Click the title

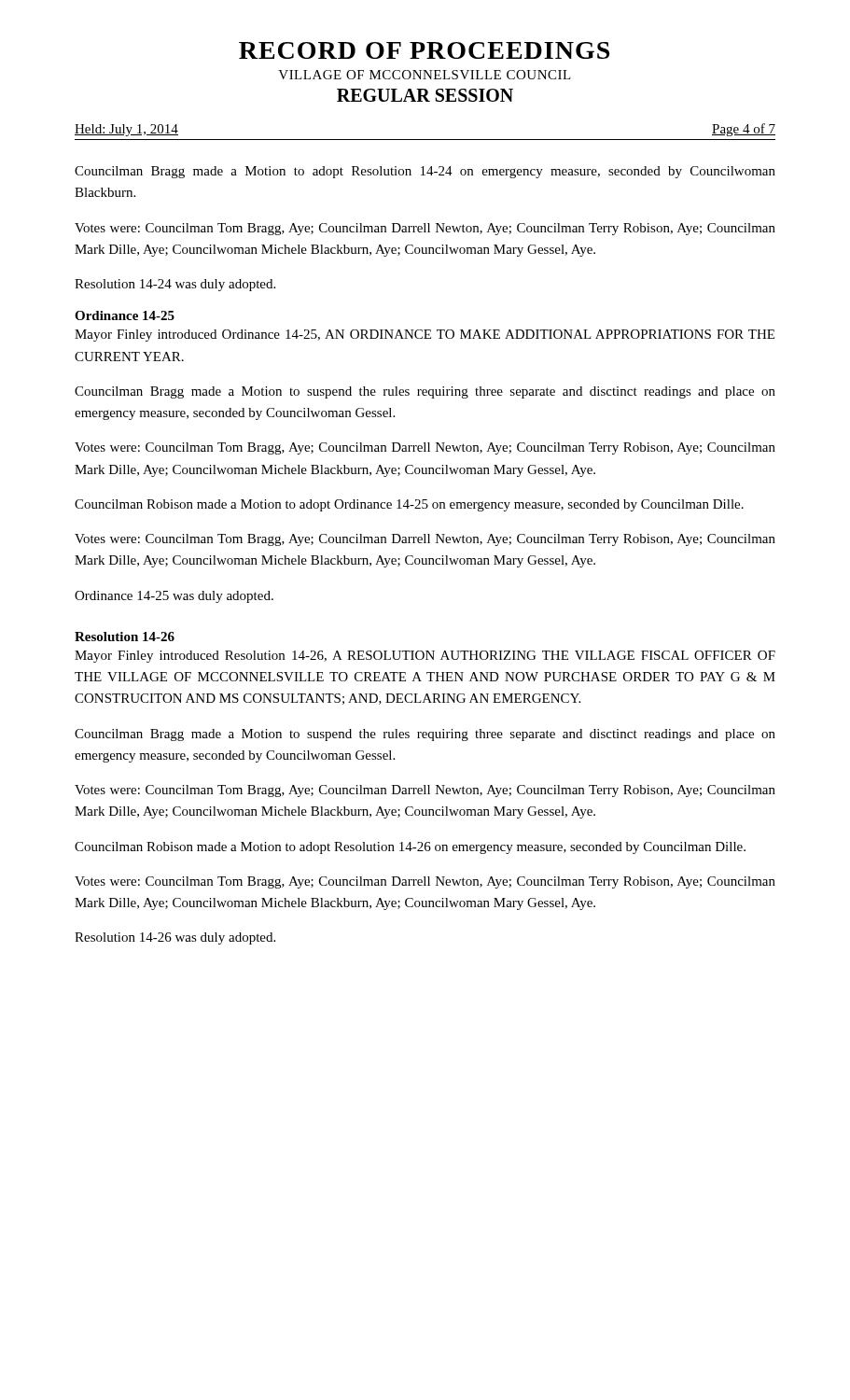click(x=425, y=71)
